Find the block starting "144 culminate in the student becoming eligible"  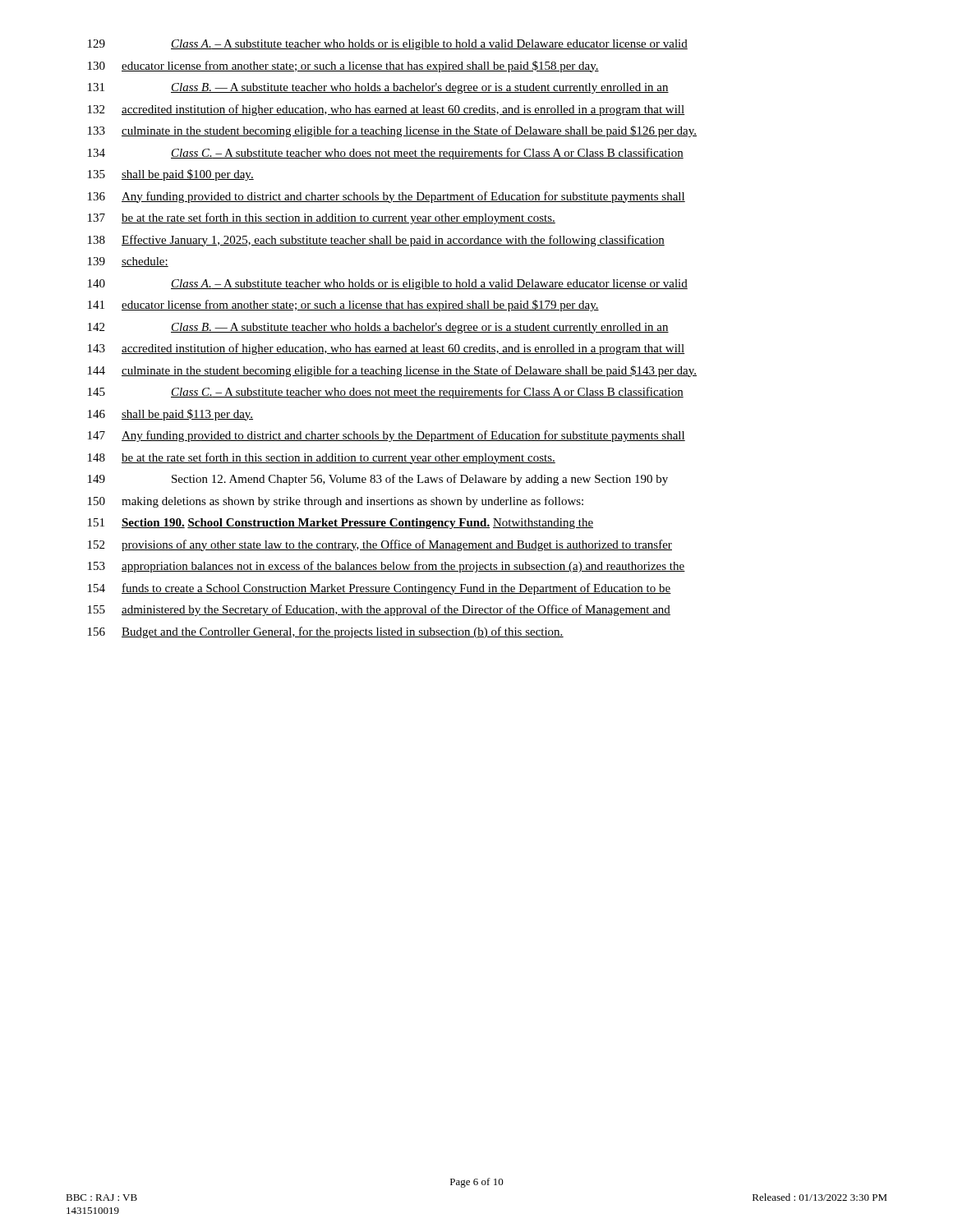[476, 370]
